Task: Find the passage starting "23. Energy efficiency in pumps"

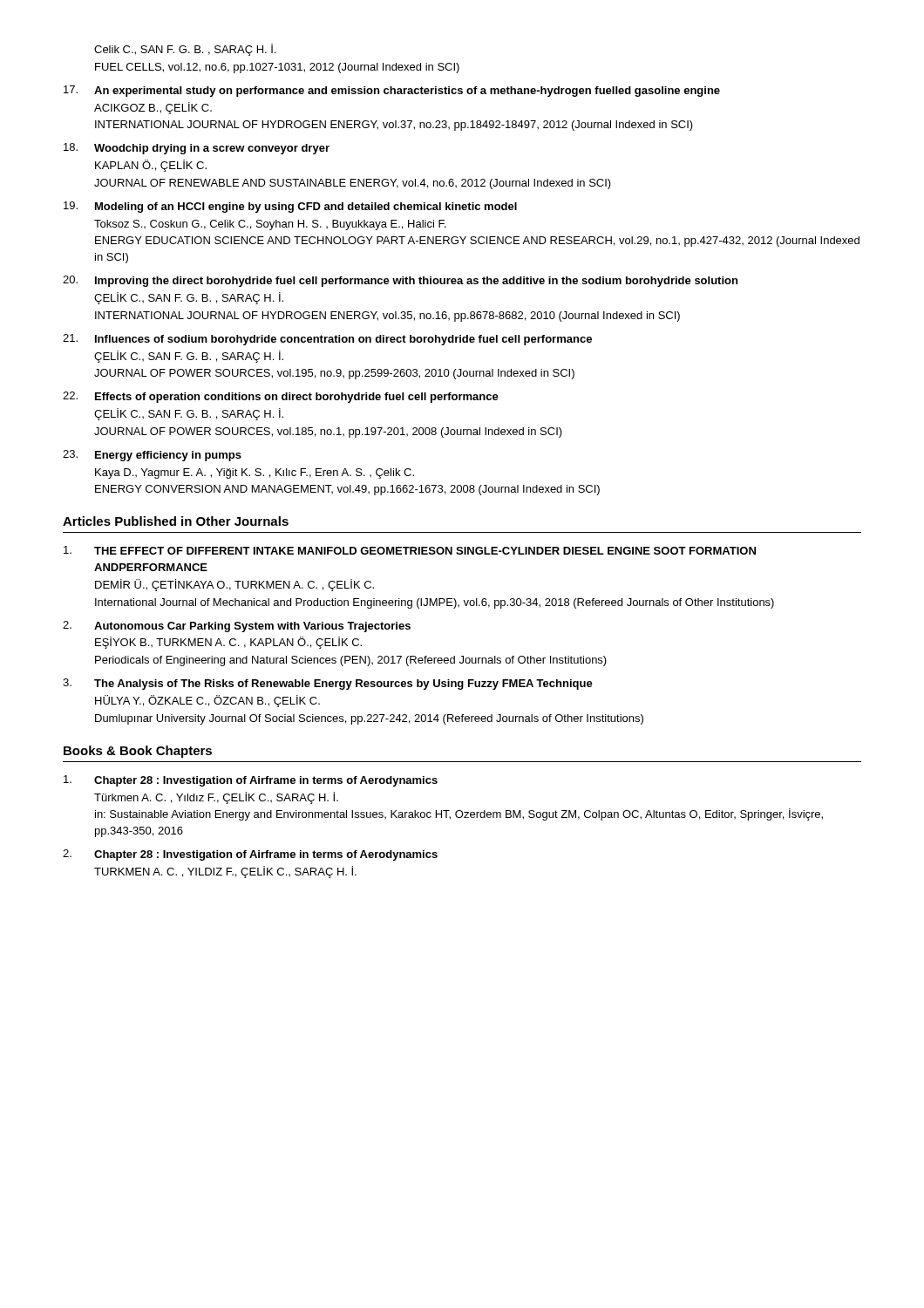Action: click(462, 473)
